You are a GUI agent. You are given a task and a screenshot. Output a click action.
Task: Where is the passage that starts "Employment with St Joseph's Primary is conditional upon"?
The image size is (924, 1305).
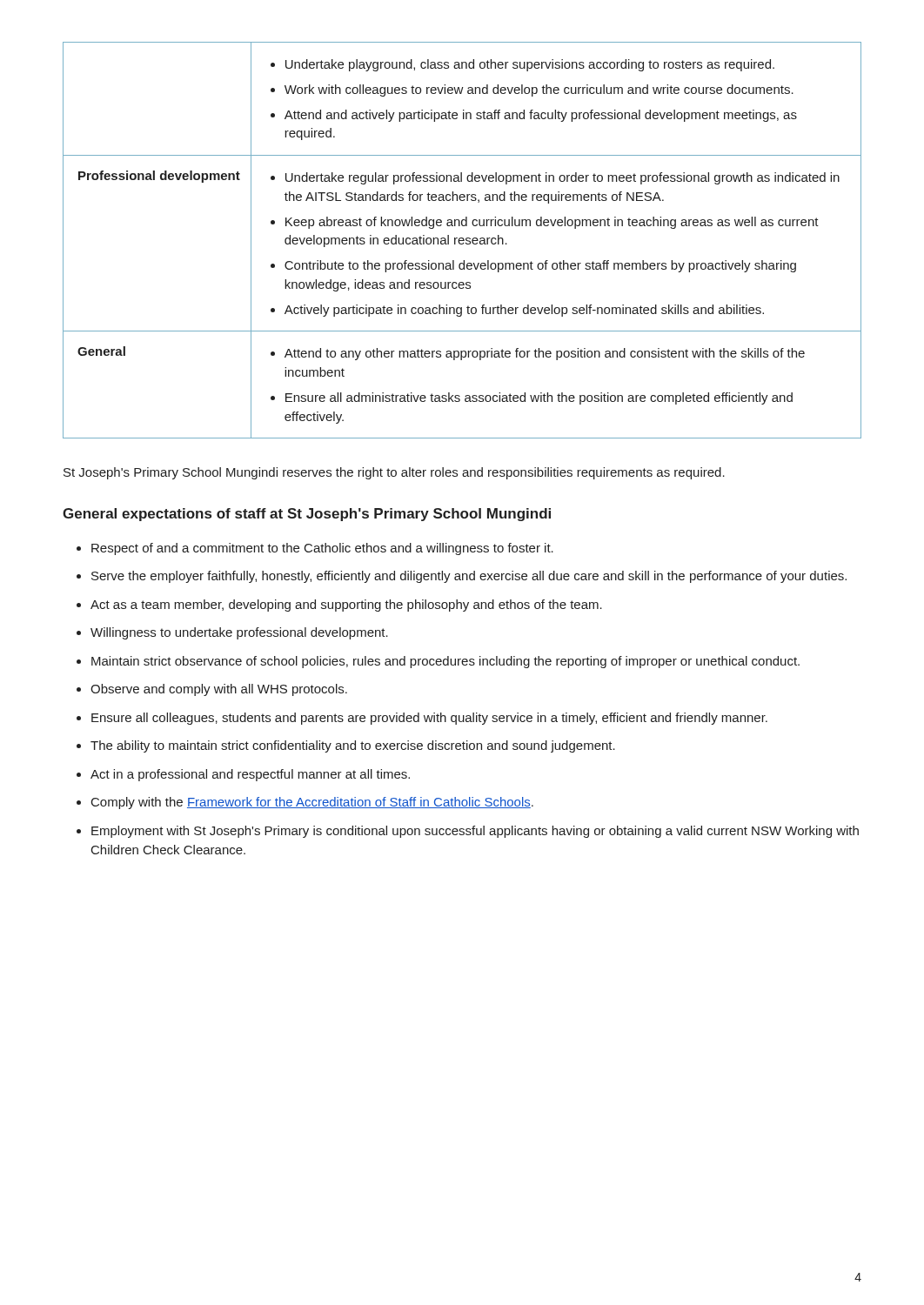point(475,840)
